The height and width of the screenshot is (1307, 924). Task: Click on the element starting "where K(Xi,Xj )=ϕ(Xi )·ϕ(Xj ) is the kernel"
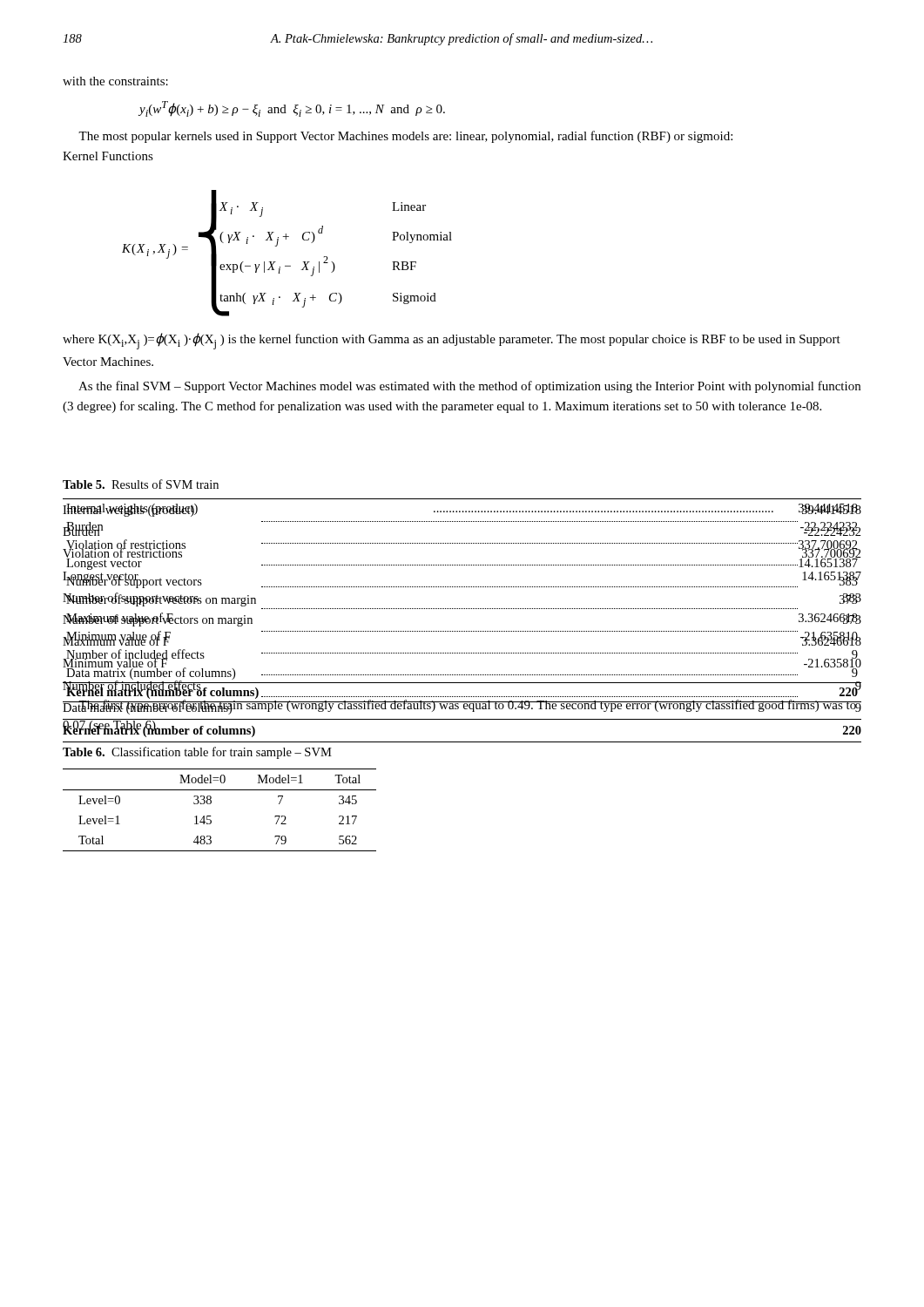click(451, 350)
